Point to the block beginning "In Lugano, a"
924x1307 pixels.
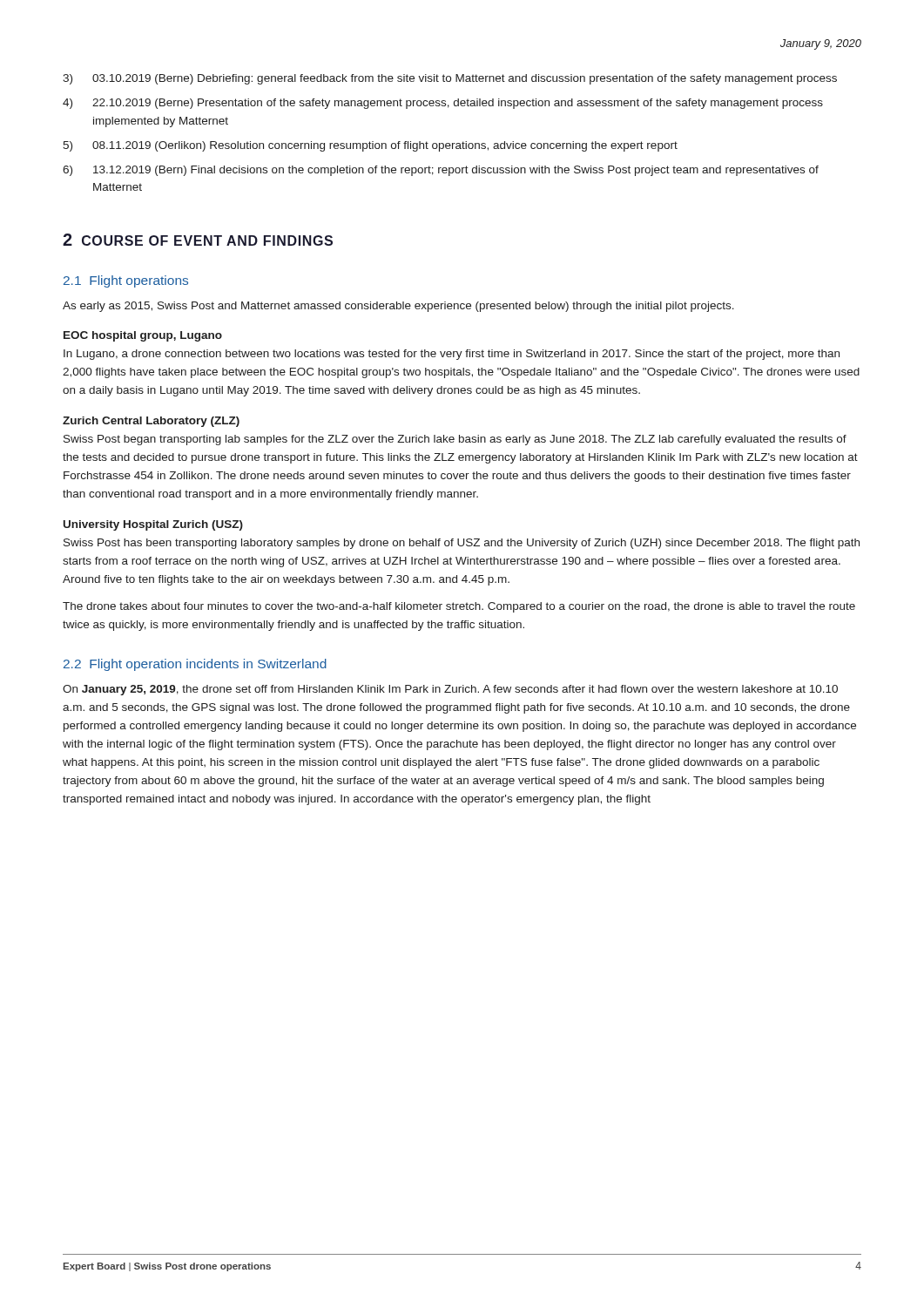click(461, 372)
